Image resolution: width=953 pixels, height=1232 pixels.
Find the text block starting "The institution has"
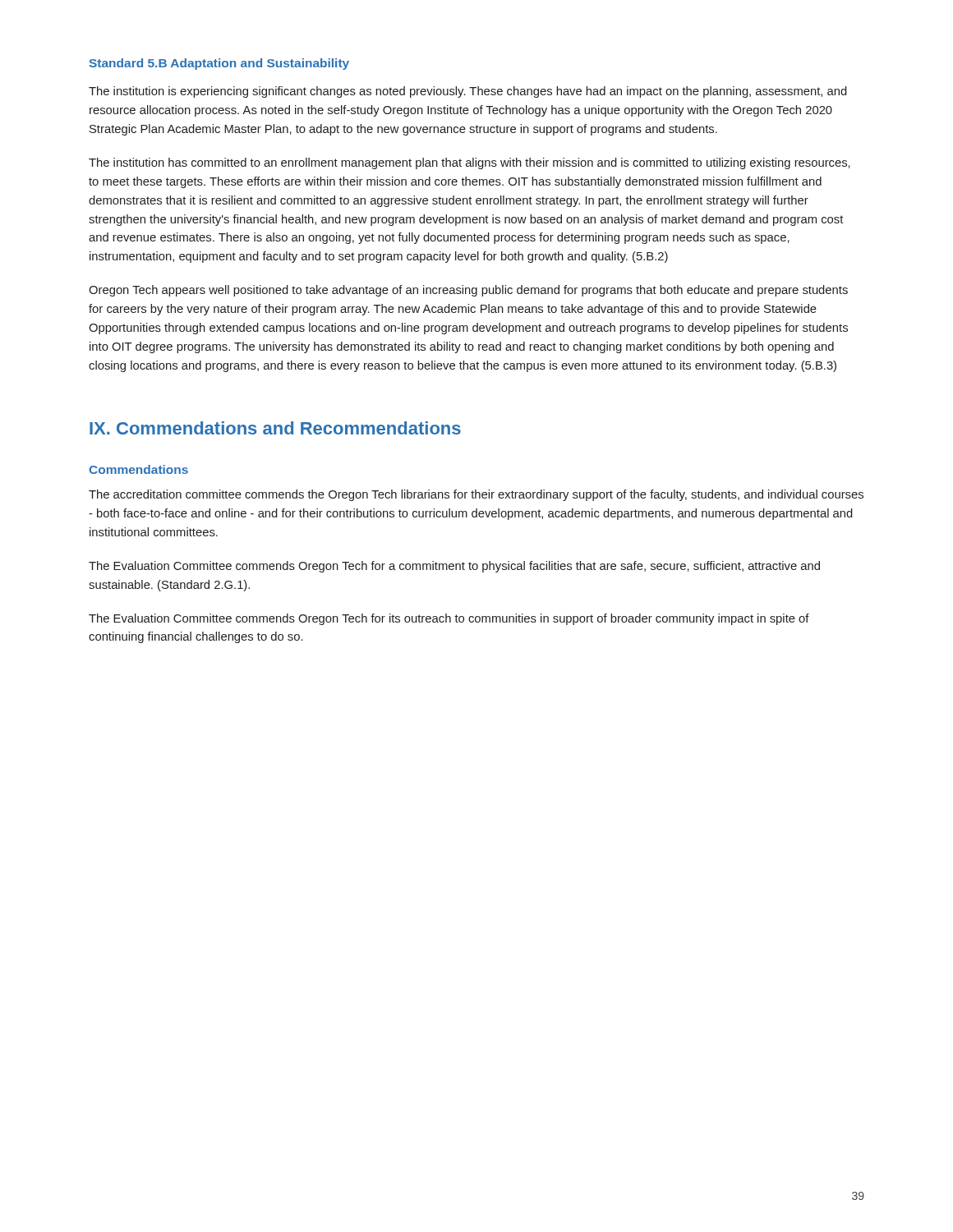pyautogui.click(x=470, y=210)
